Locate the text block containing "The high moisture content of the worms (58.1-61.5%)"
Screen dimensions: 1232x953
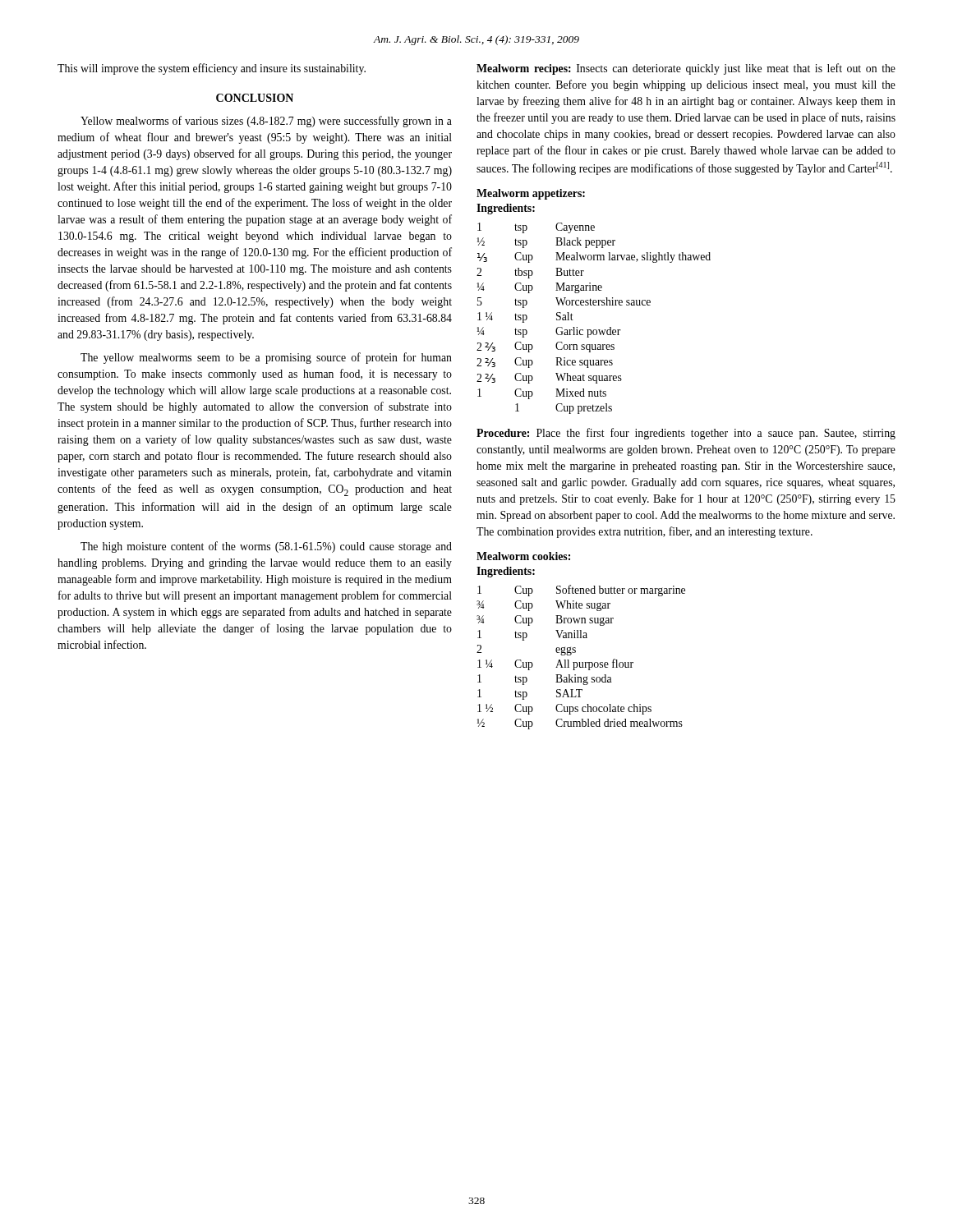pyautogui.click(x=255, y=596)
